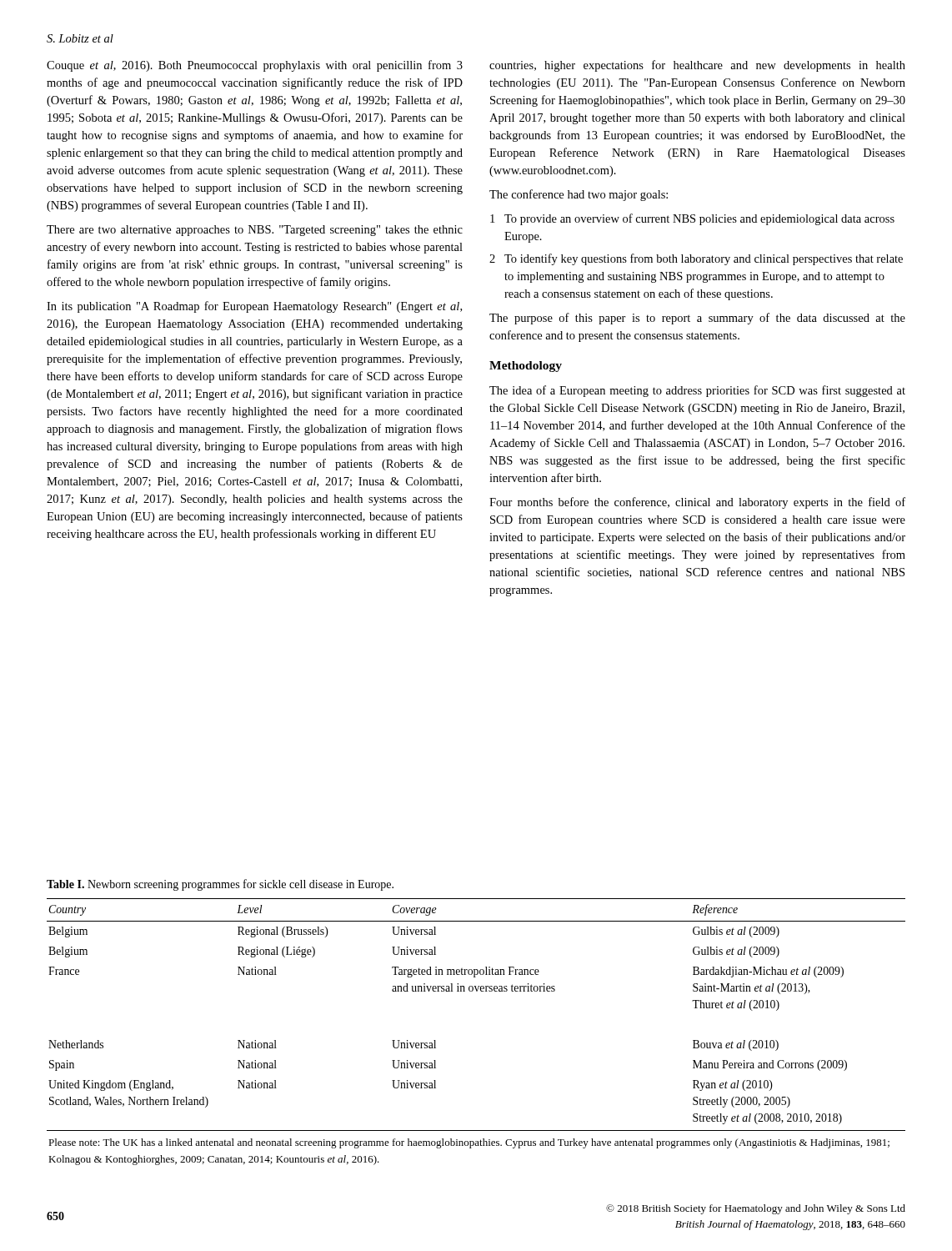This screenshot has height=1251, width=952.
Task: Find the passage starting "countries, higher expectations for"
Action: click(x=697, y=130)
